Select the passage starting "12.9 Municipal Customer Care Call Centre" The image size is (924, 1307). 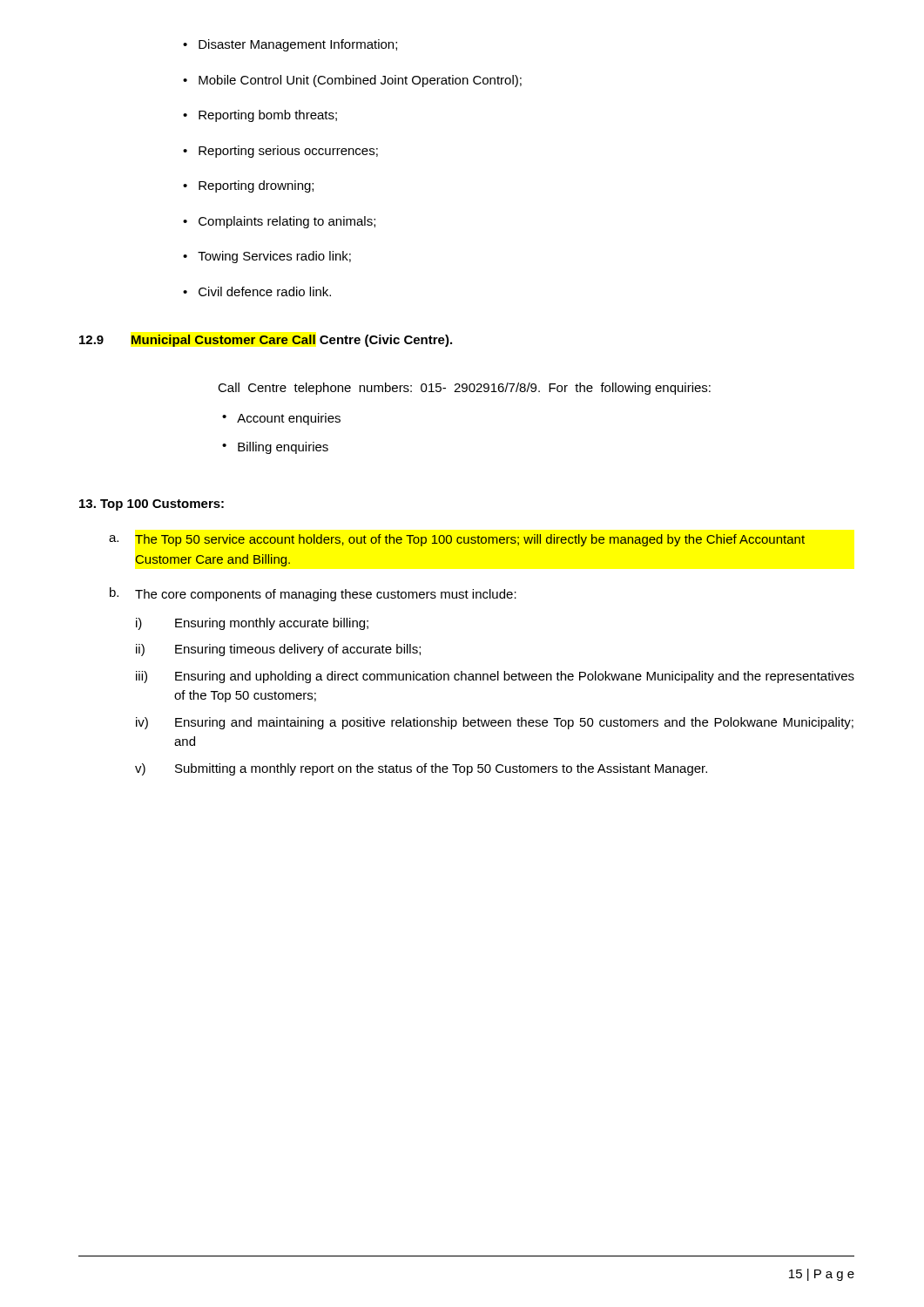266,339
